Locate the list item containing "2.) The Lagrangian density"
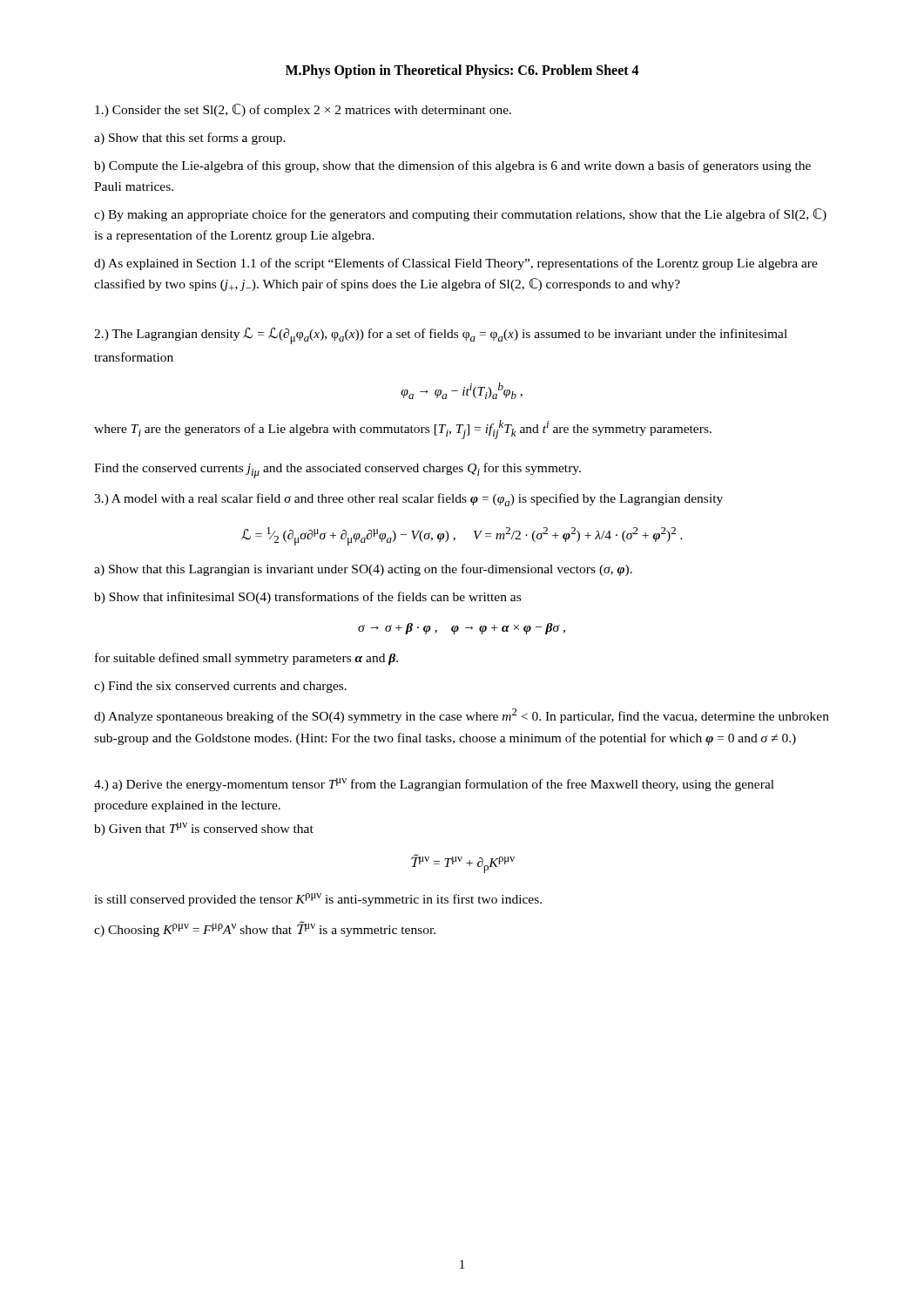The width and height of the screenshot is (924, 1307). coord(441,345)
